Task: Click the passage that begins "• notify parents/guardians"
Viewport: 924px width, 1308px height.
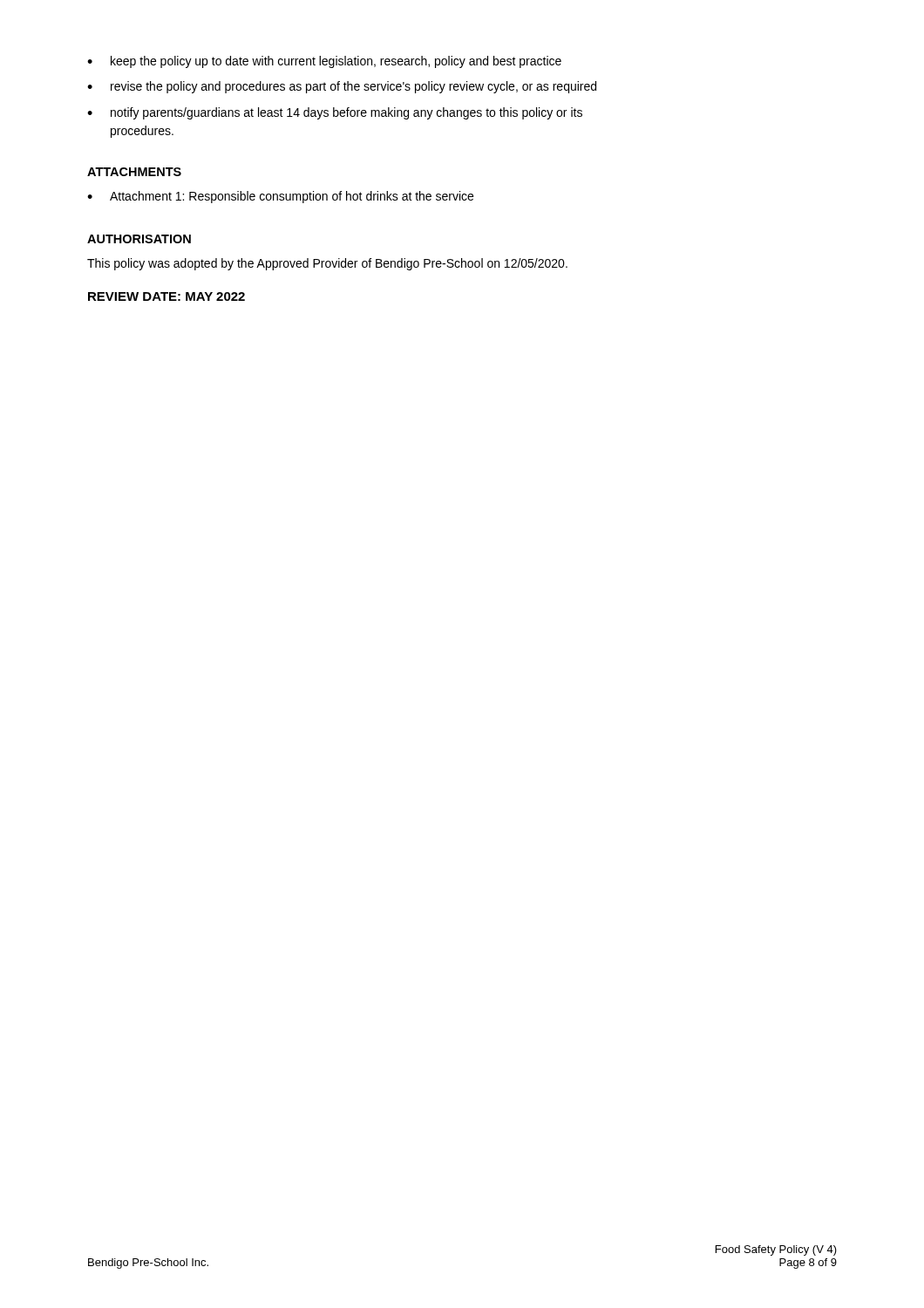Action: (x=462, y=122)
